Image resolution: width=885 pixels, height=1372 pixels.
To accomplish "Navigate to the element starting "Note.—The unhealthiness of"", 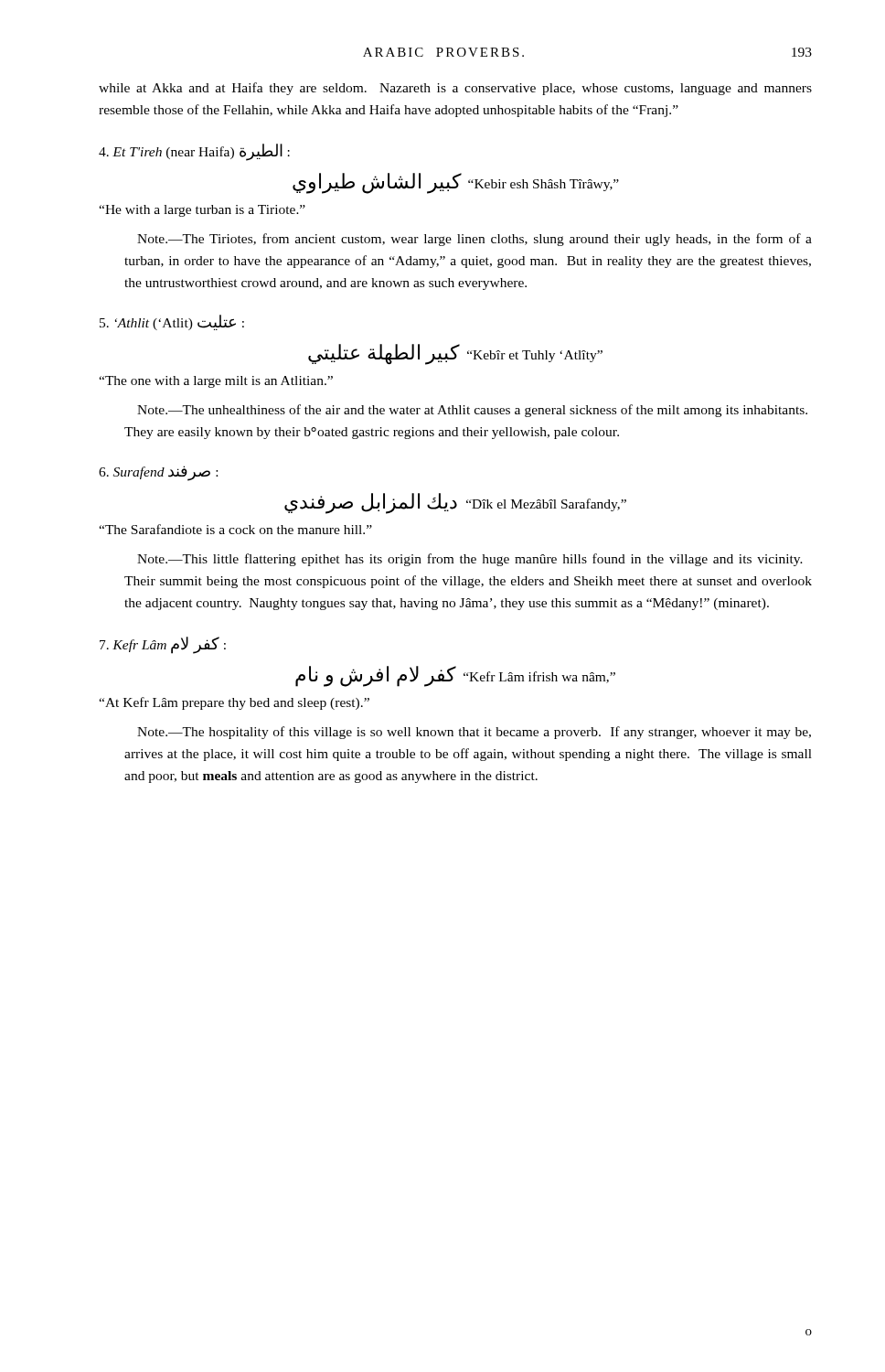I will click(x=468, y=420).
